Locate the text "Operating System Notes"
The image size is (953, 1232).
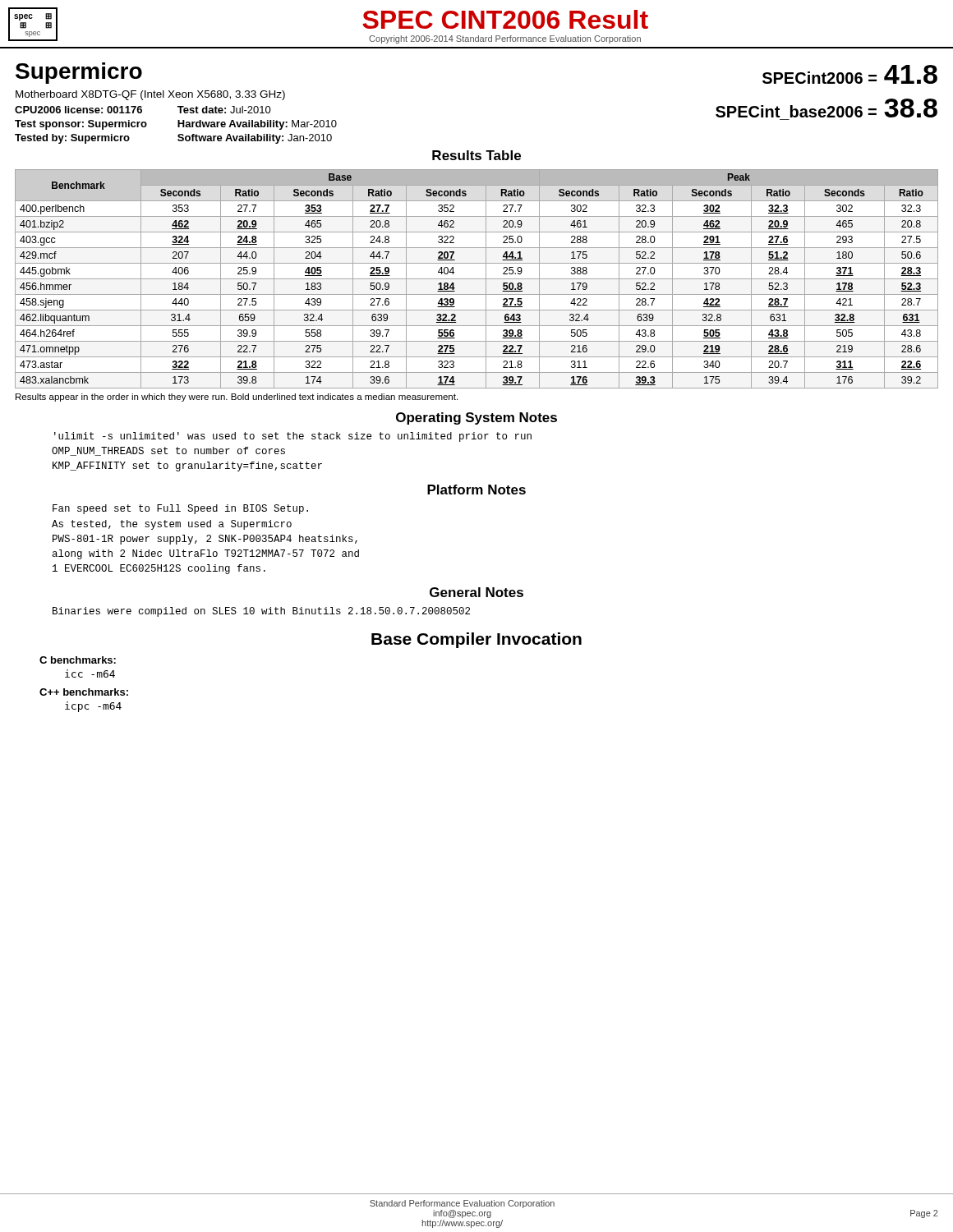click(x=476, y=418)
